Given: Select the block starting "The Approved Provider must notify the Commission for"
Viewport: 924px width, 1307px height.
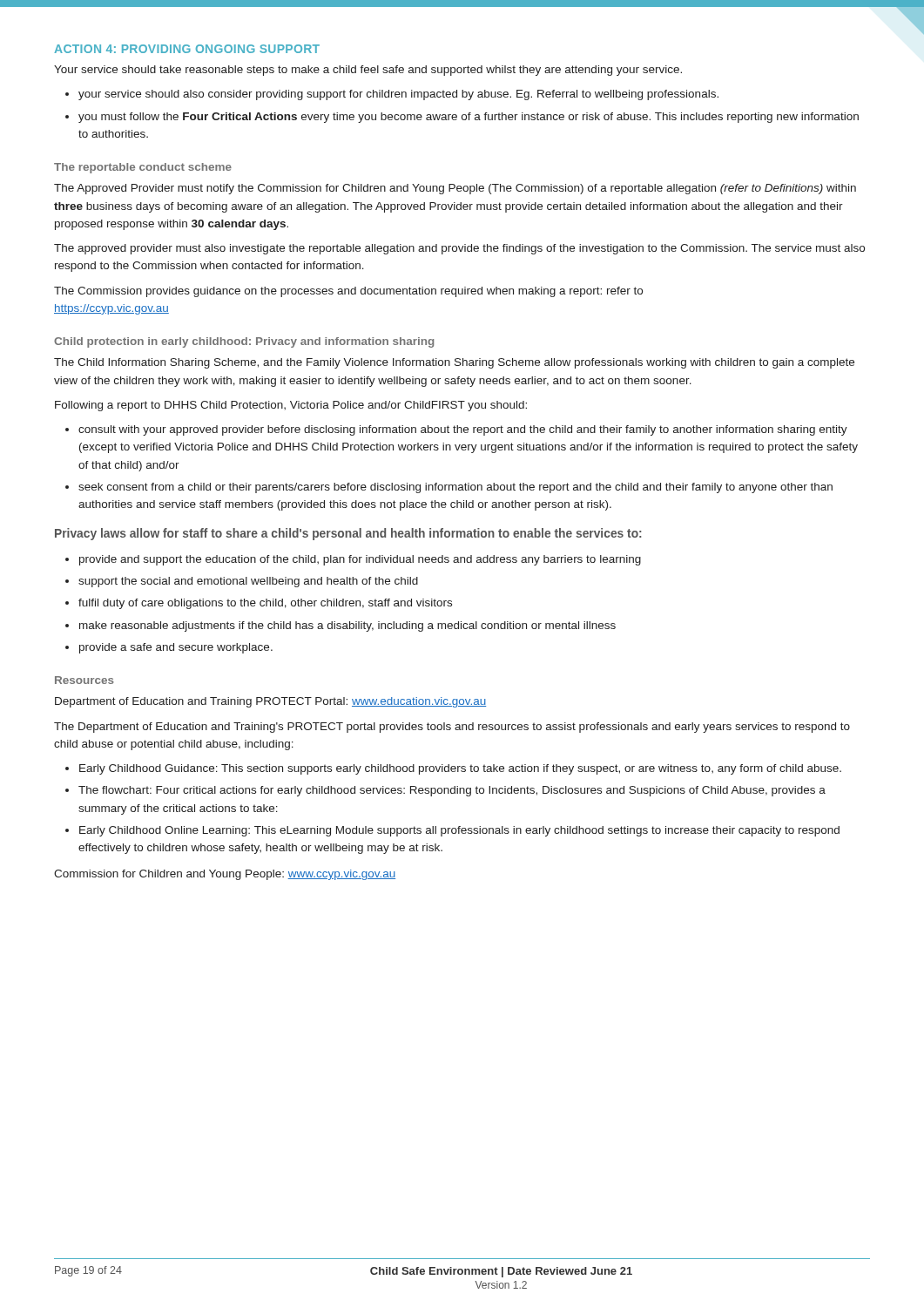Looking at the screenshot, I should point(462,206).
